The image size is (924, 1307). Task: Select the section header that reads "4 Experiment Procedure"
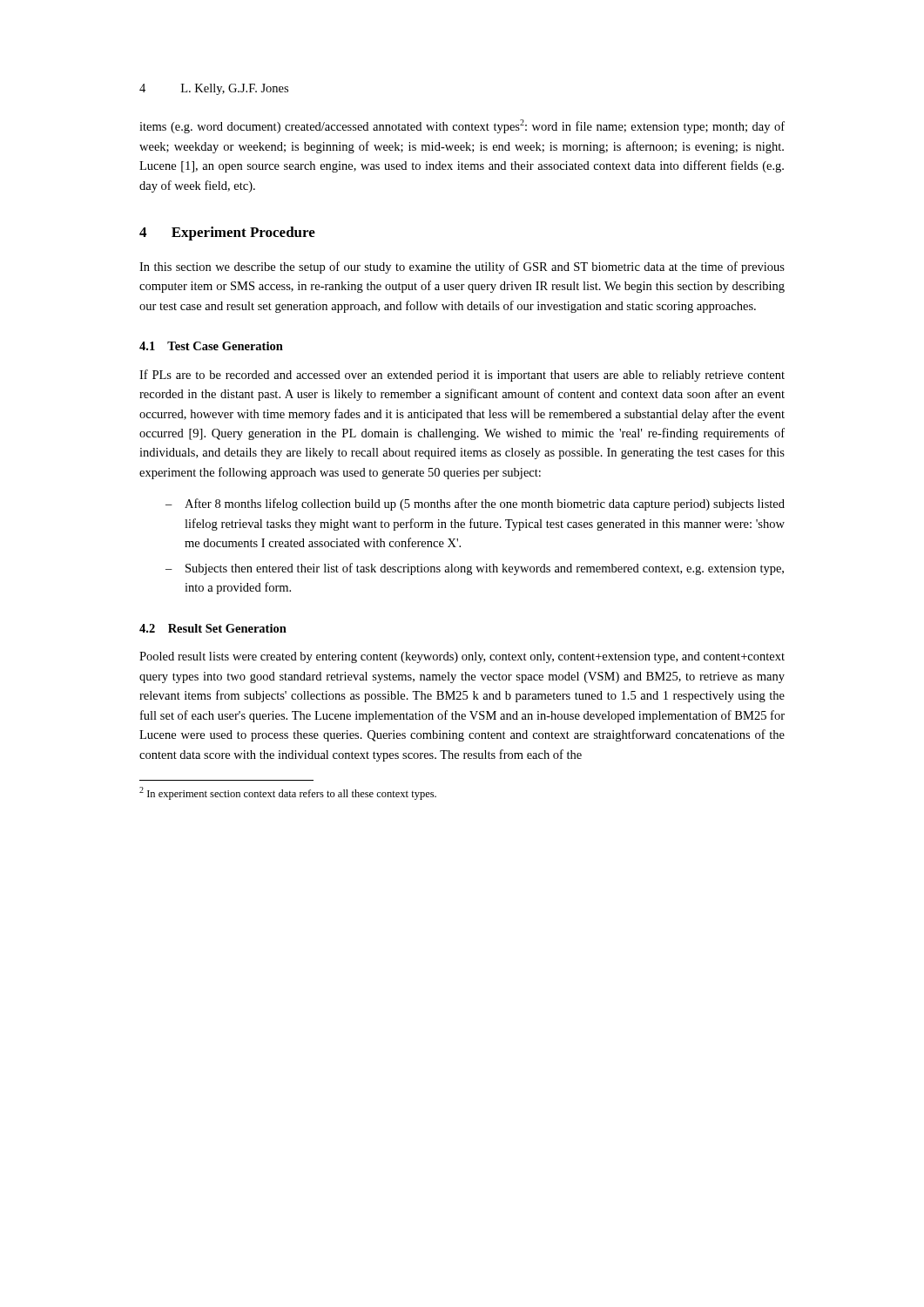[x=227, y=234]
